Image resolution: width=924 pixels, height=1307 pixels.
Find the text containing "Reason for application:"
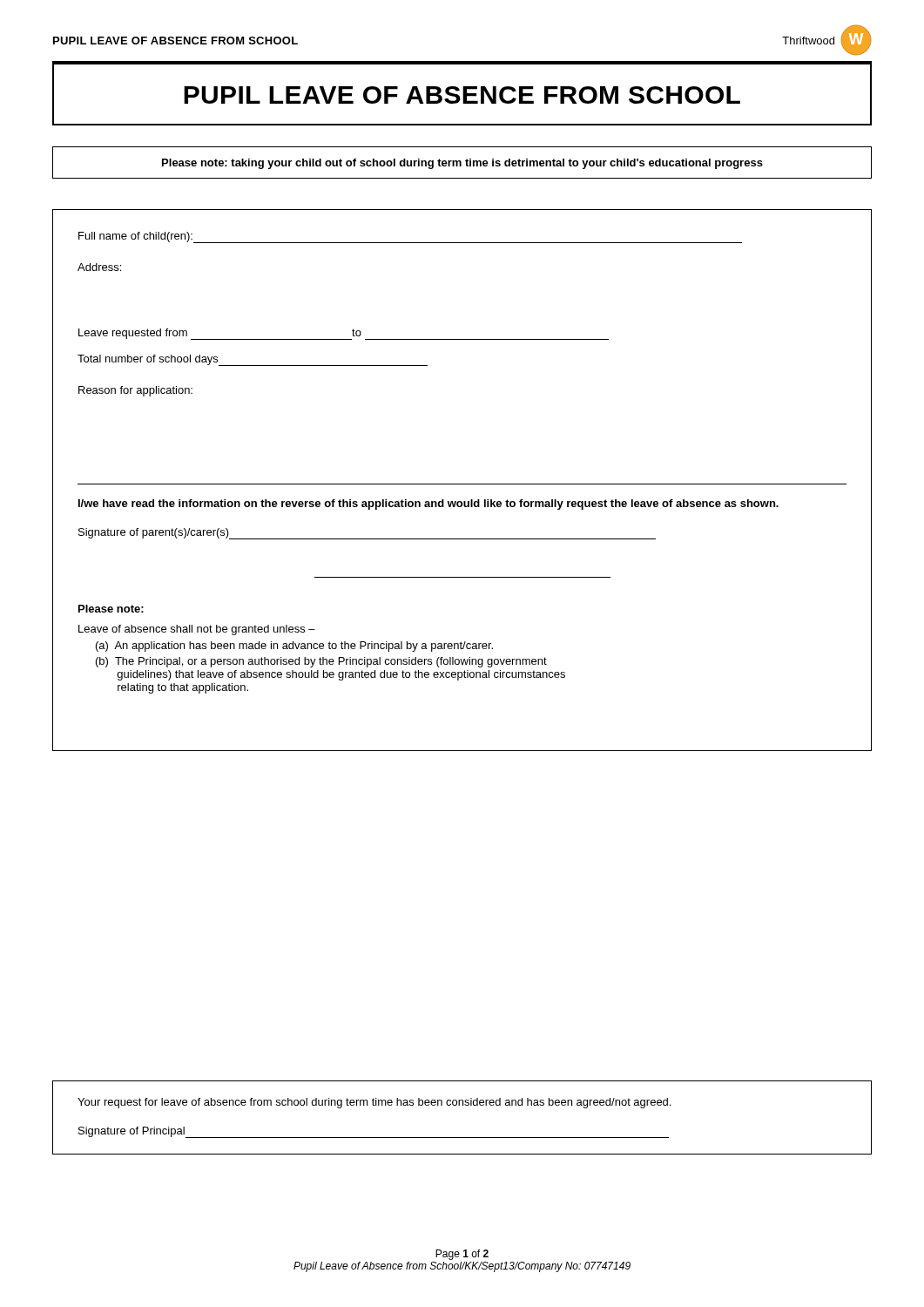click(x=135, y=390)
